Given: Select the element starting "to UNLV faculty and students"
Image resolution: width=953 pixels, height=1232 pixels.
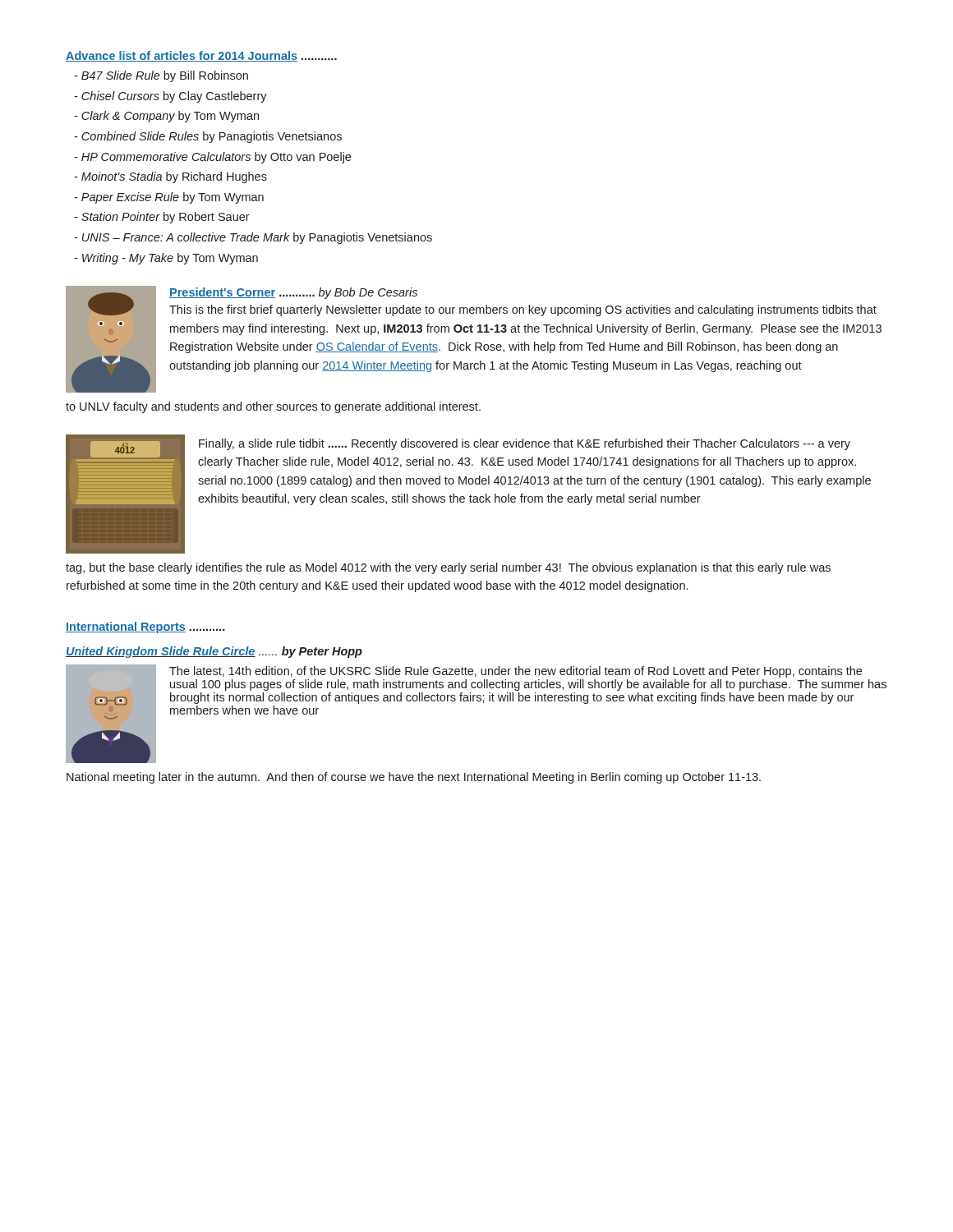Looking at the screenshot, I should pyautogui.click(x=274, y=407).
